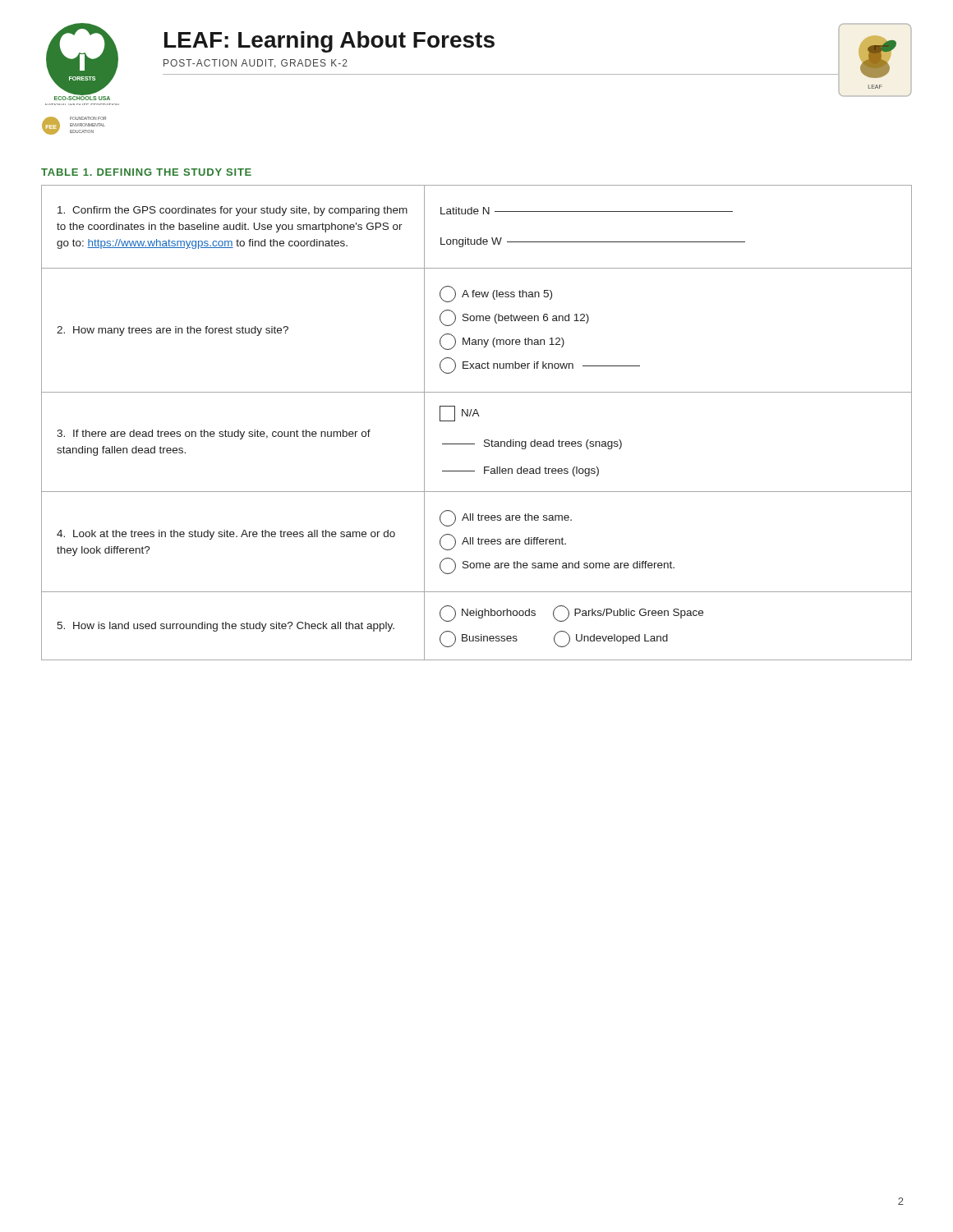Locate the section header that says "TABLE 1. DEFINING THE STUDY SITE"
This screenshot has width=953, height=1232.
(x=147, y=172)
